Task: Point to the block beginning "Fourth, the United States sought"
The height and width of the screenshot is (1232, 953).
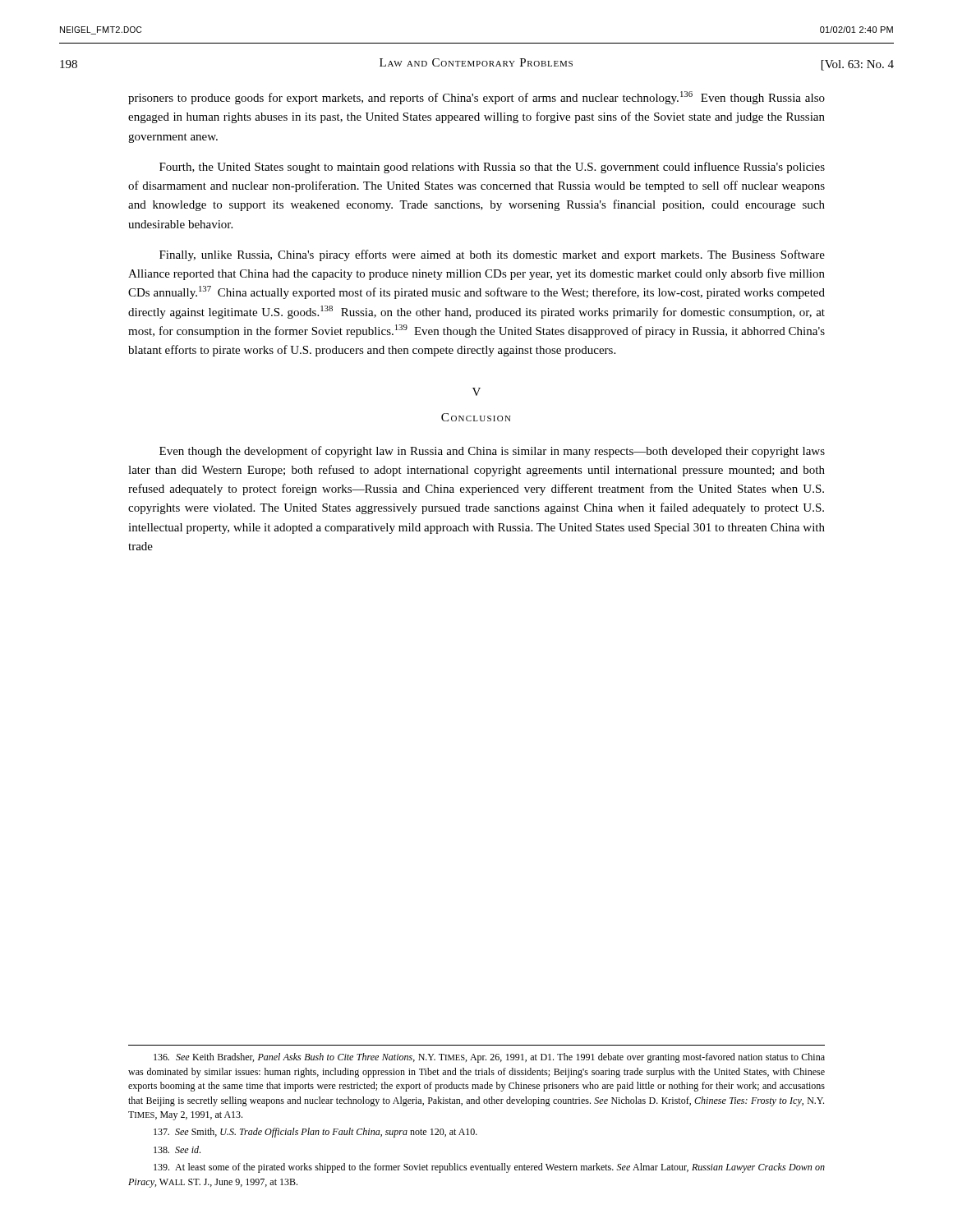Action: 476,196
